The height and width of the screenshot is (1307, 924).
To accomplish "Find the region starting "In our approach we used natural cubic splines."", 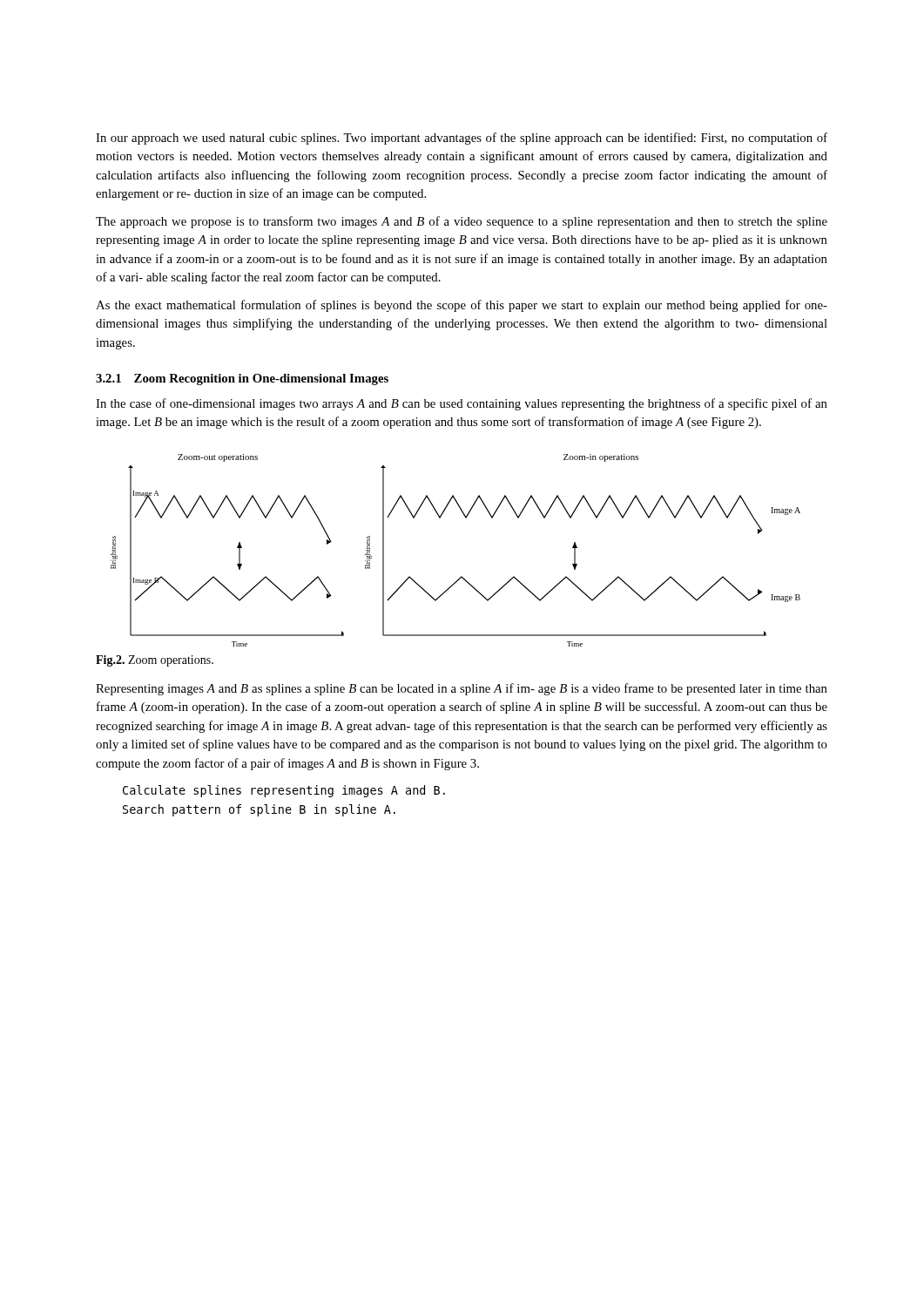I will point(462,166).
